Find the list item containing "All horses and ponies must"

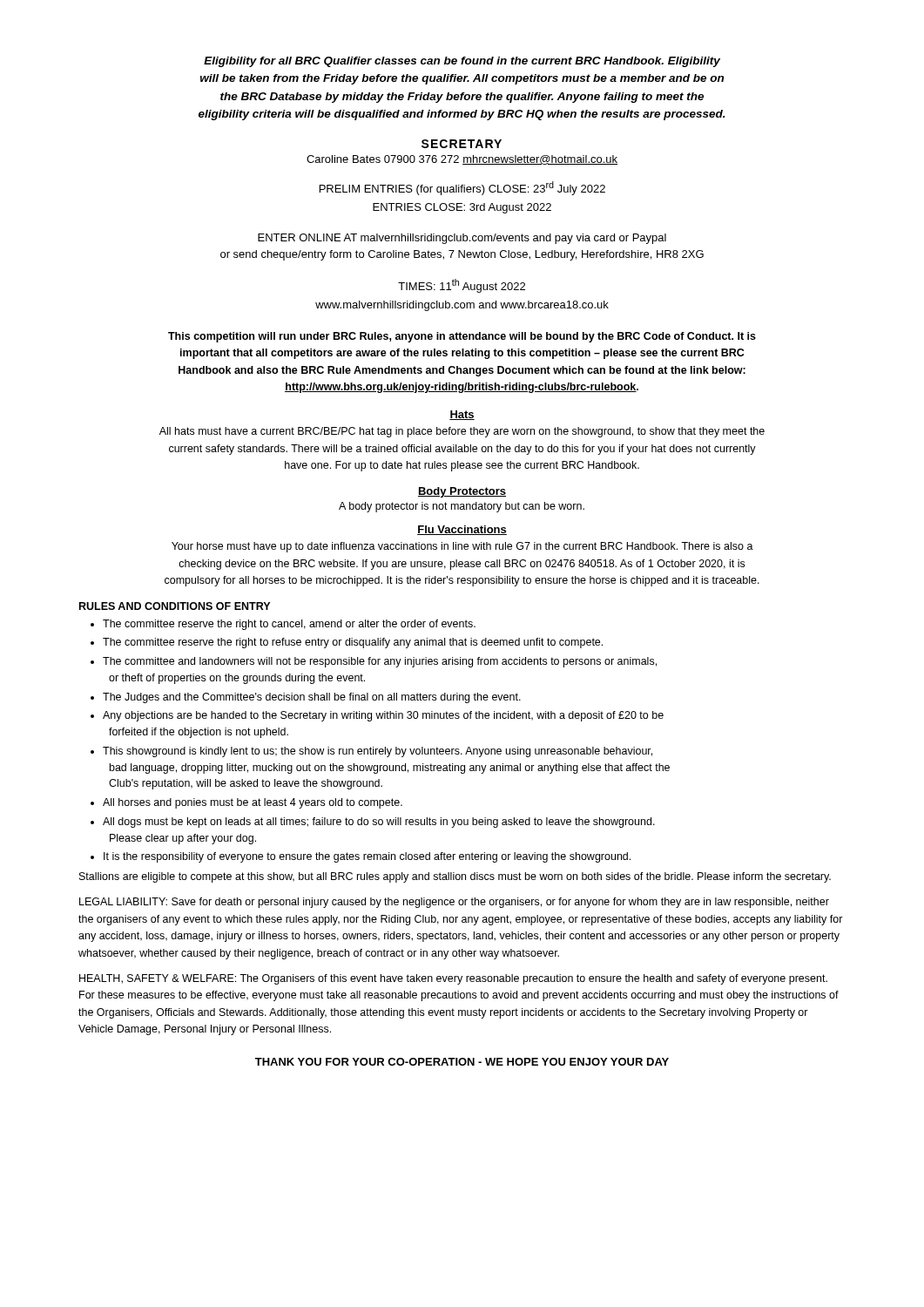point(253,803)
